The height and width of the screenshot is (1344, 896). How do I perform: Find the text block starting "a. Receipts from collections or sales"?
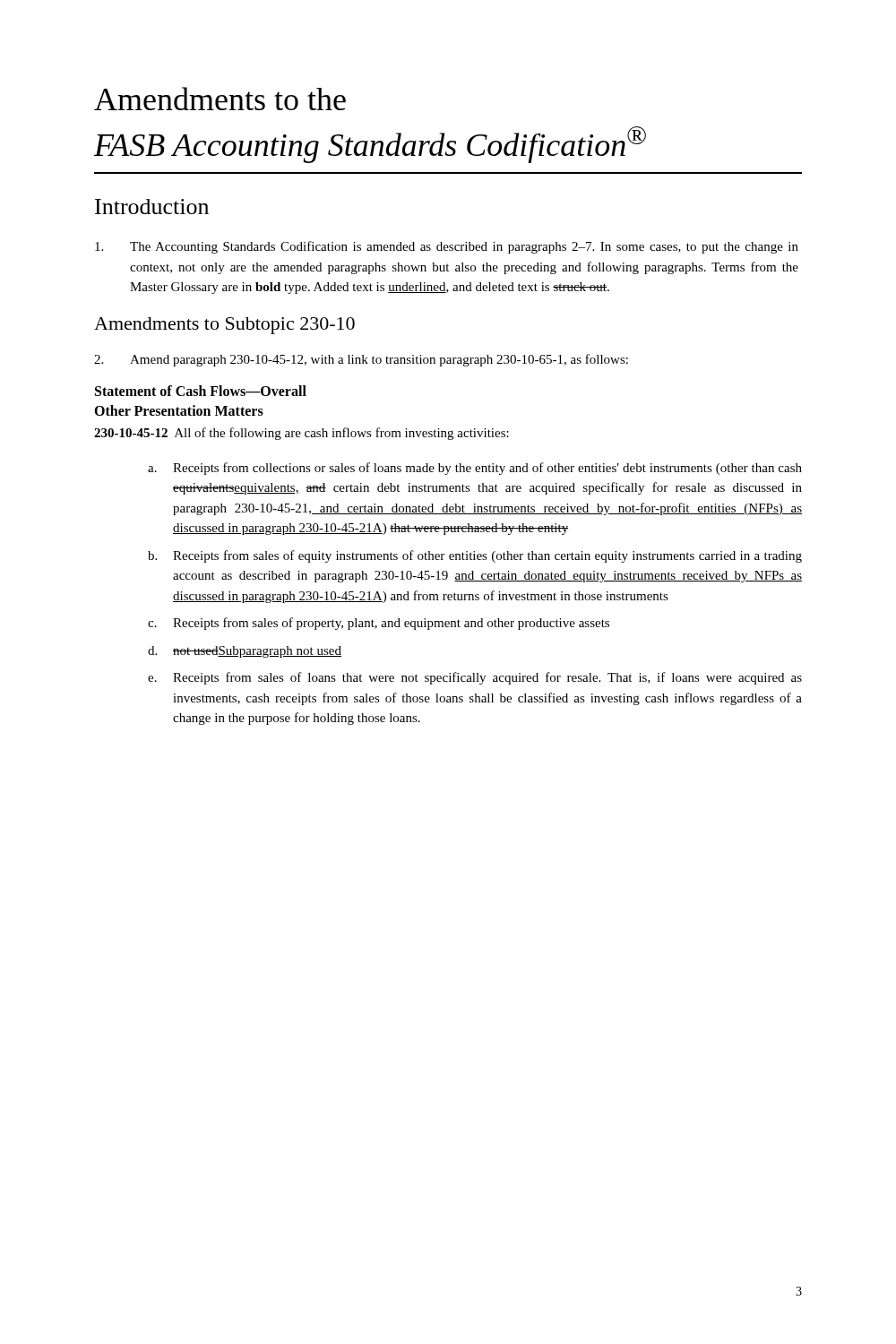tap(475, 498)
